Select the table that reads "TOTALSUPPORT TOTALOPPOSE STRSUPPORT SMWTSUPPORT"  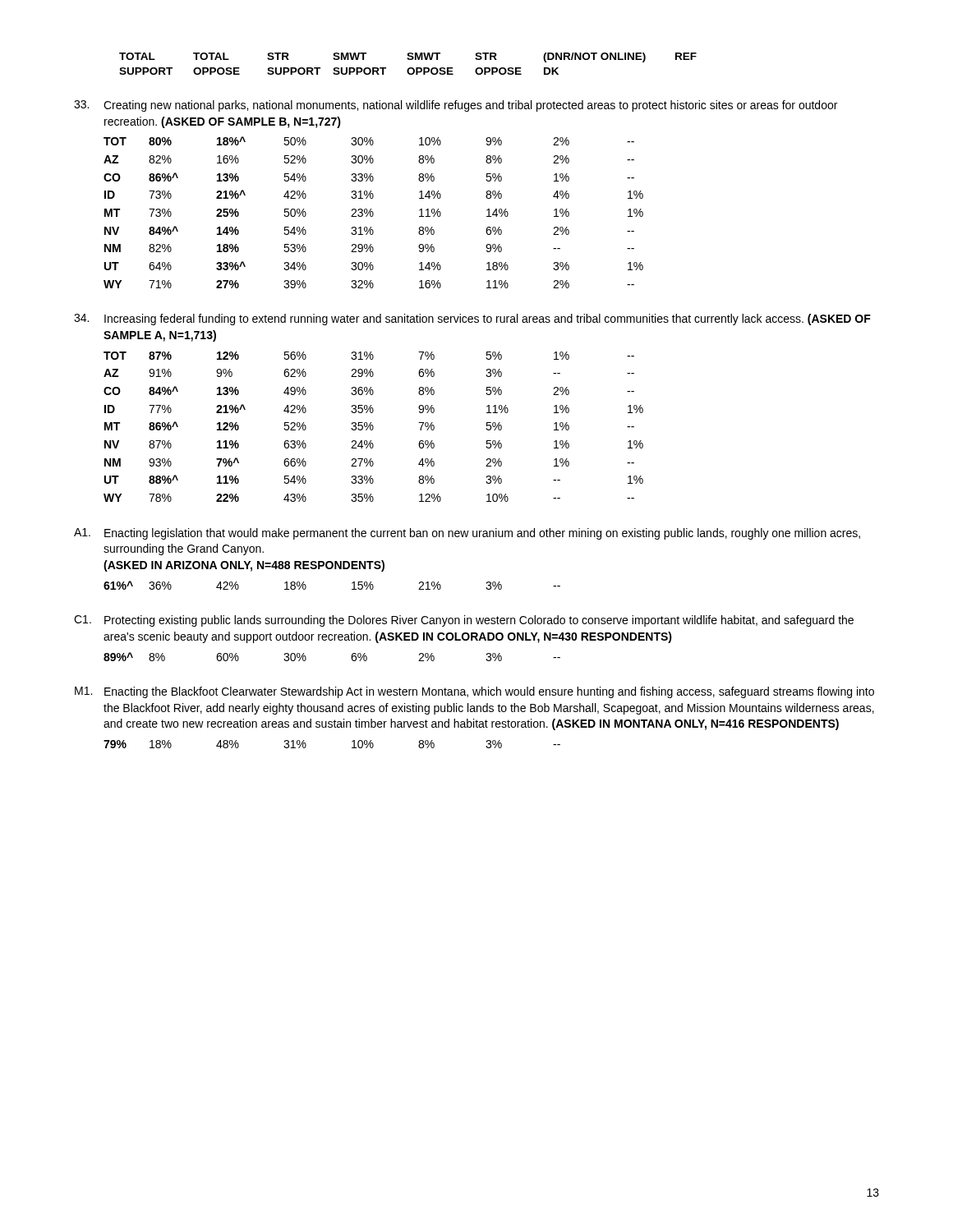tap(476, 64)
